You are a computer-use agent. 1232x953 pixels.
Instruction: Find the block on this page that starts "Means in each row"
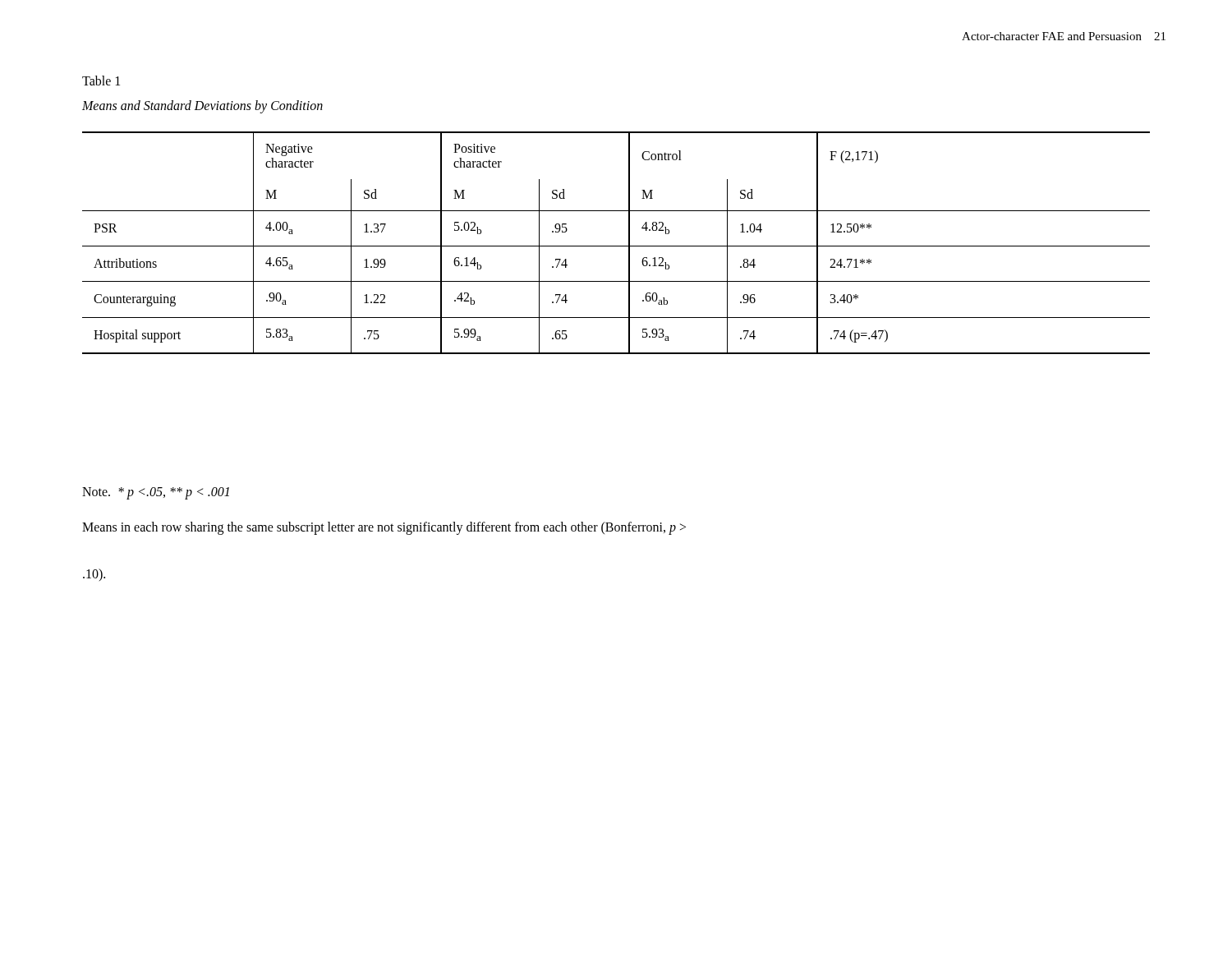click(384, 527)
